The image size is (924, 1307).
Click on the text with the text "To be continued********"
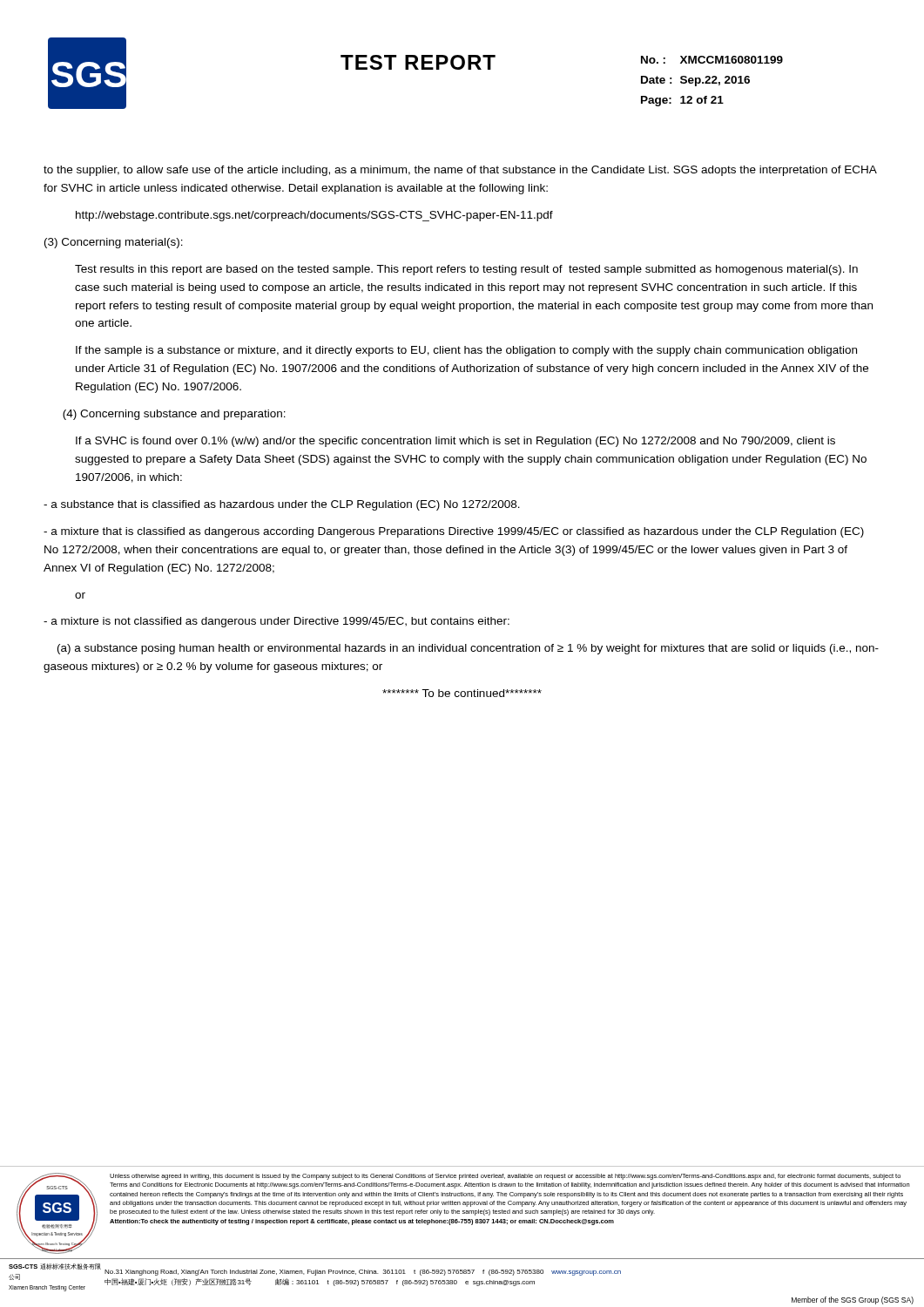[462, 694]
